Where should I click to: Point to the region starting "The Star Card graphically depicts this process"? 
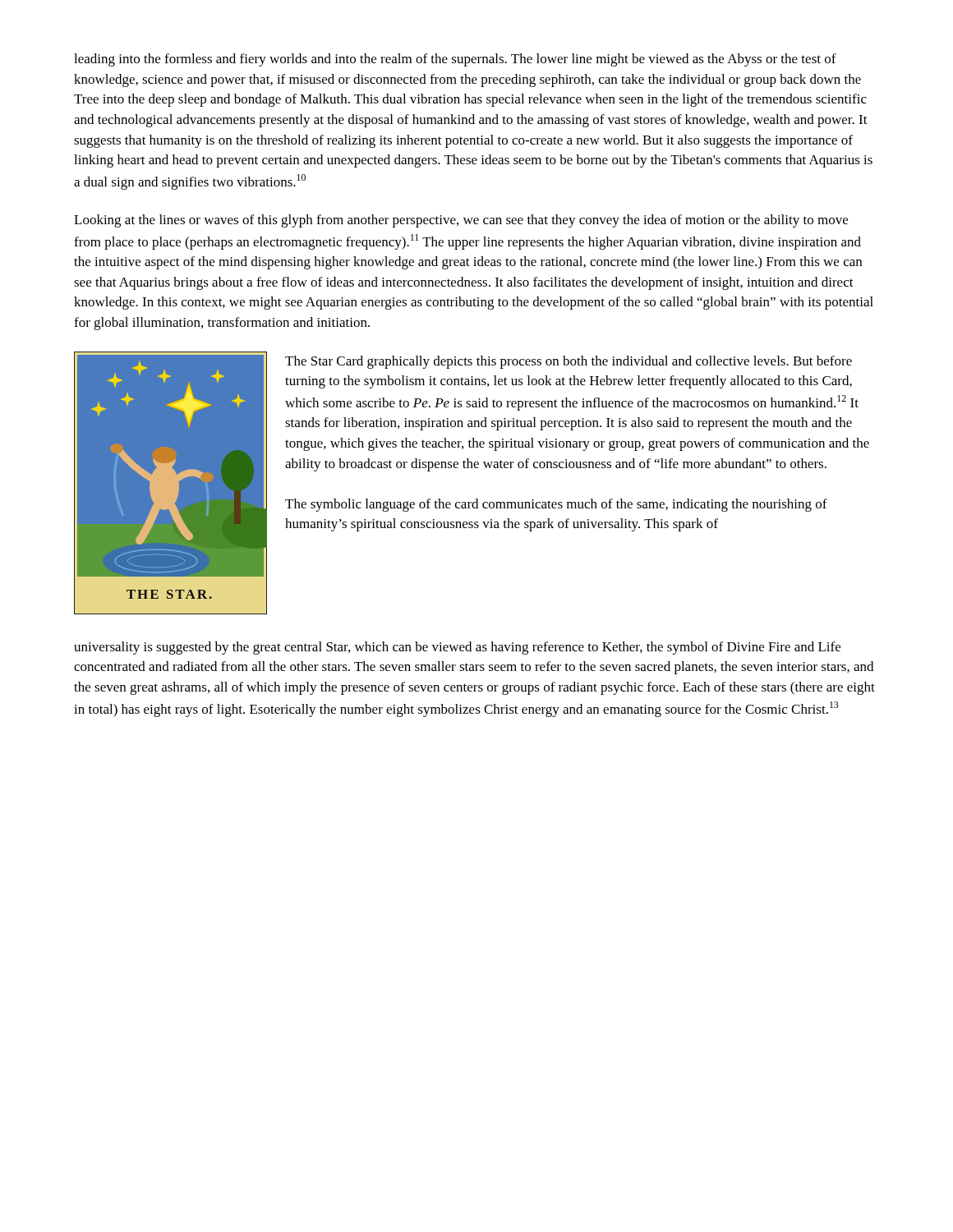tap(577, 442)
